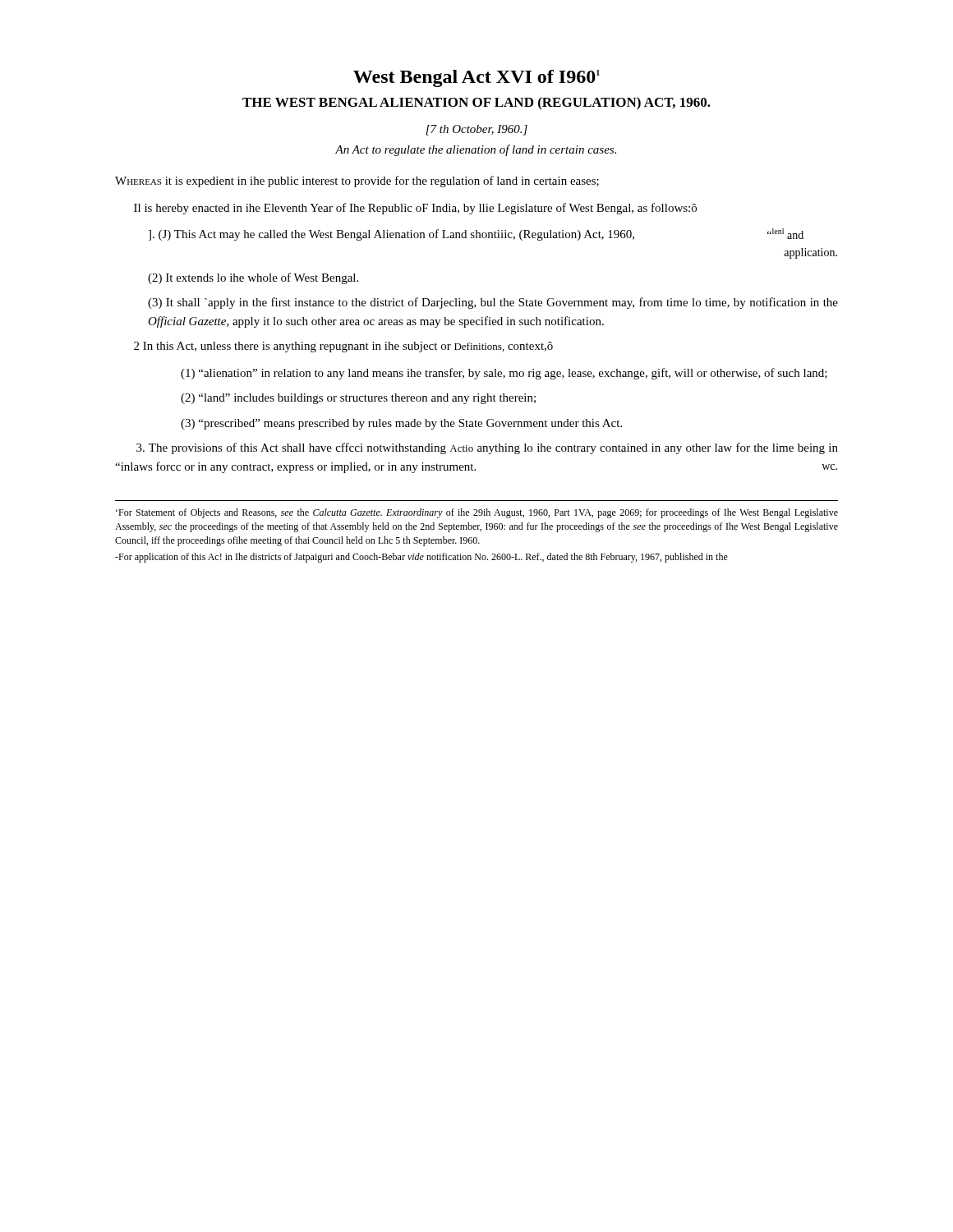Point to the passage starting "The provisions of this"
The image size is (953, 1232).
coord(476,457)
